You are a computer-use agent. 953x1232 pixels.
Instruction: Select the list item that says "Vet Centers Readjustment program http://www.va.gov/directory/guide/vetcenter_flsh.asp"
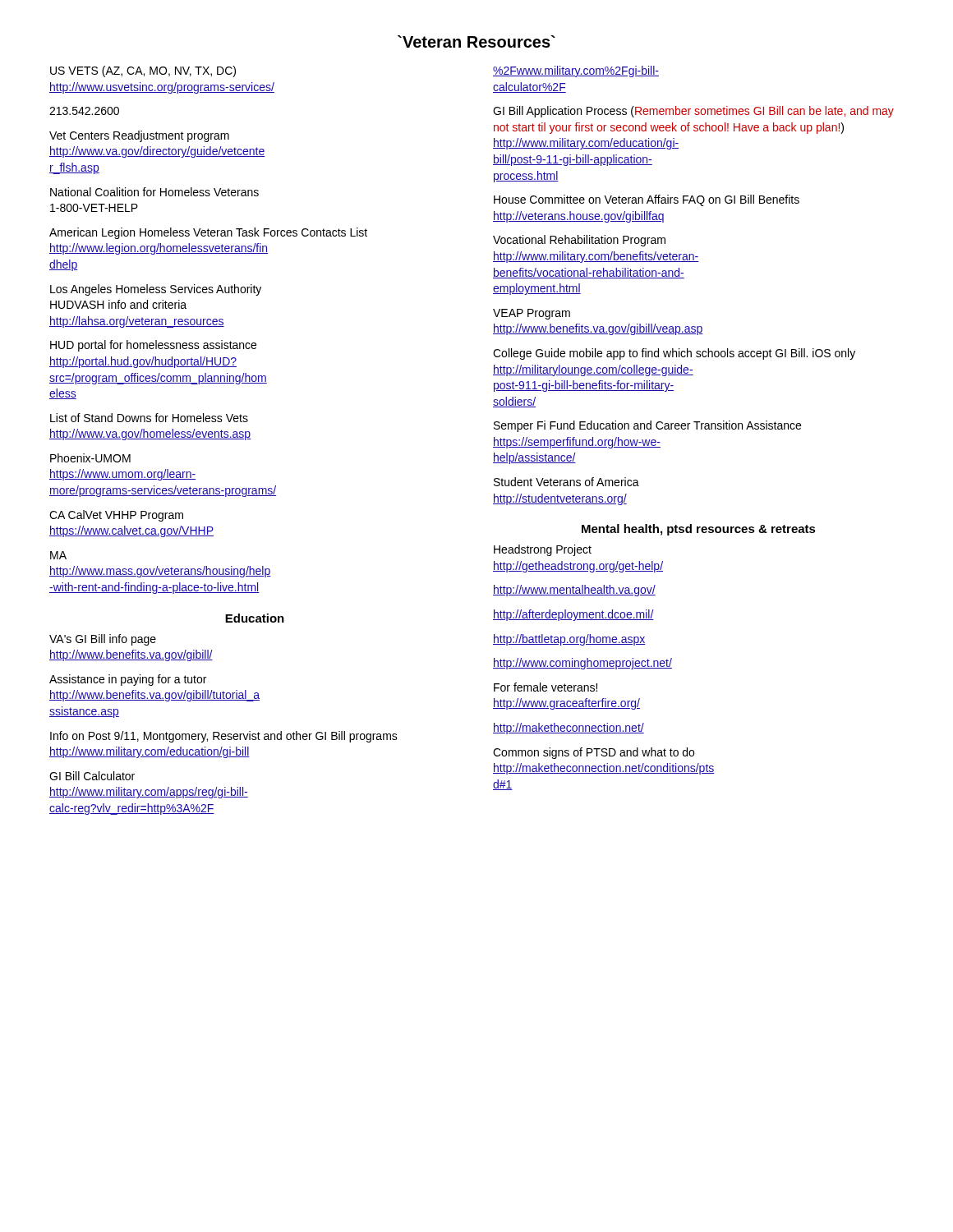157,151
